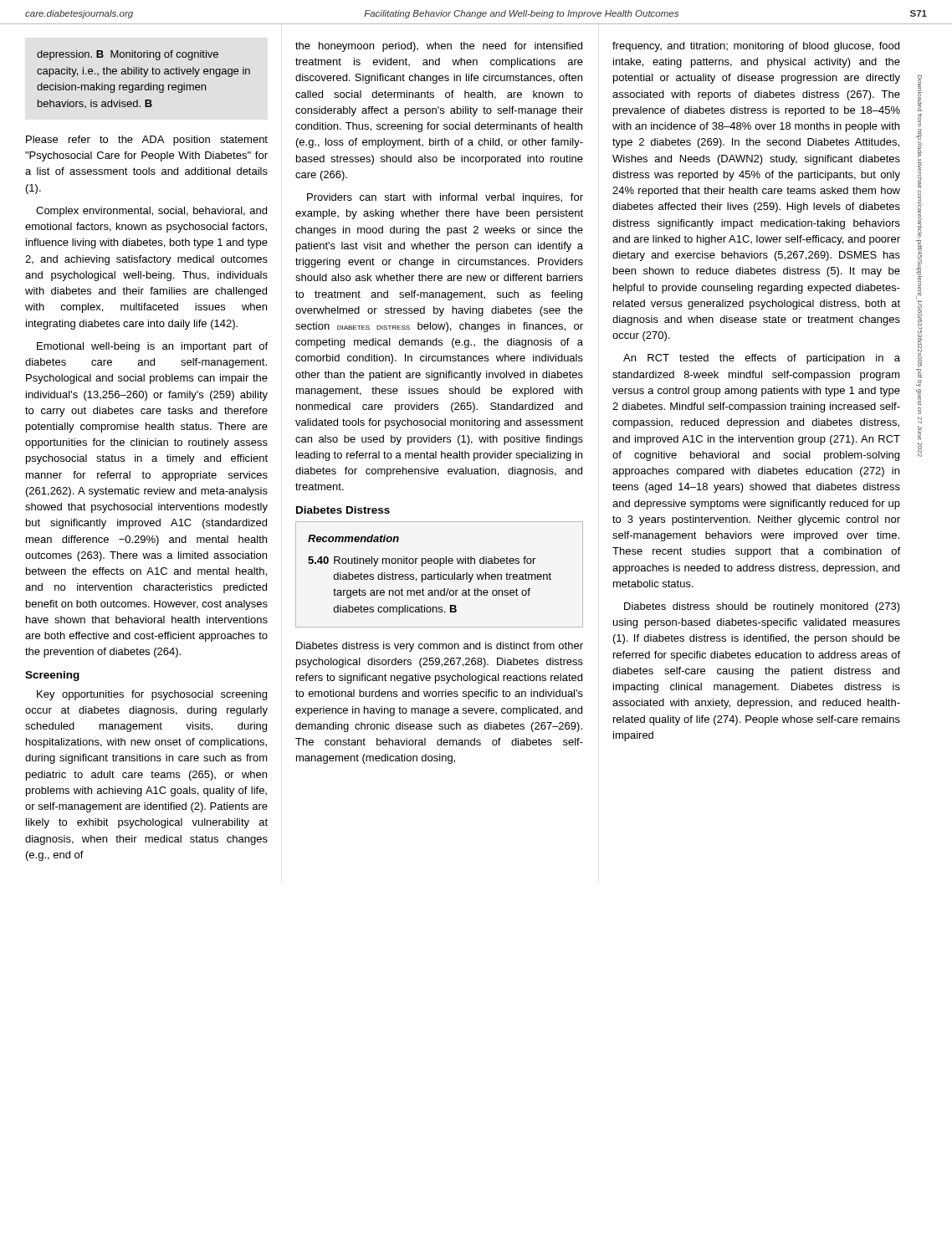The height and width of the screenshot is (1255, 952).
Task: Click on the table containing "Recommendation 5.40 Routinely monitor people"
Action: tap(439, 574)
